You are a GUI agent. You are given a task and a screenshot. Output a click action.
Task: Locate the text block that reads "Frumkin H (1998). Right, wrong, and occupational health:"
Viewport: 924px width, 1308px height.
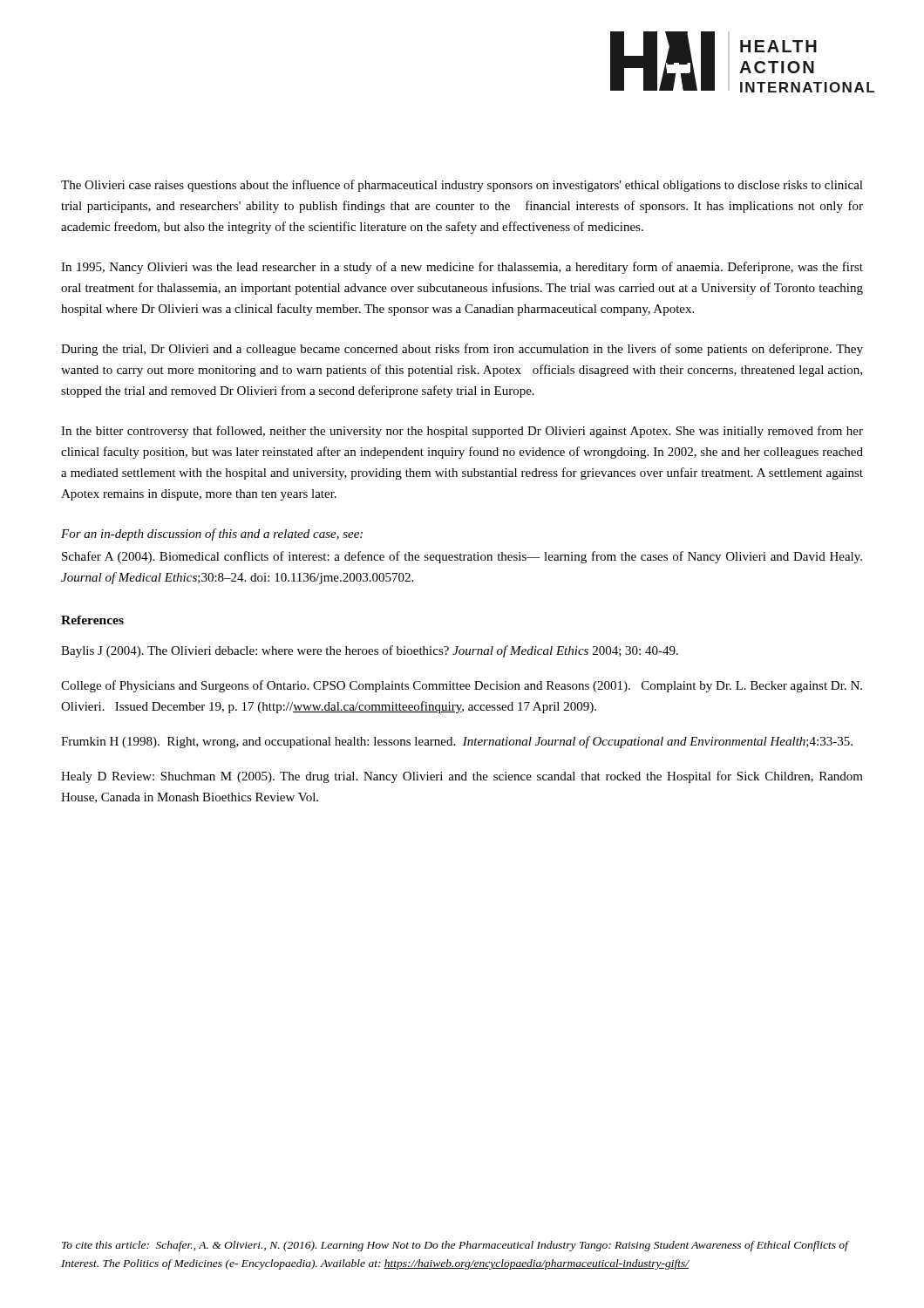click(457, 741)
